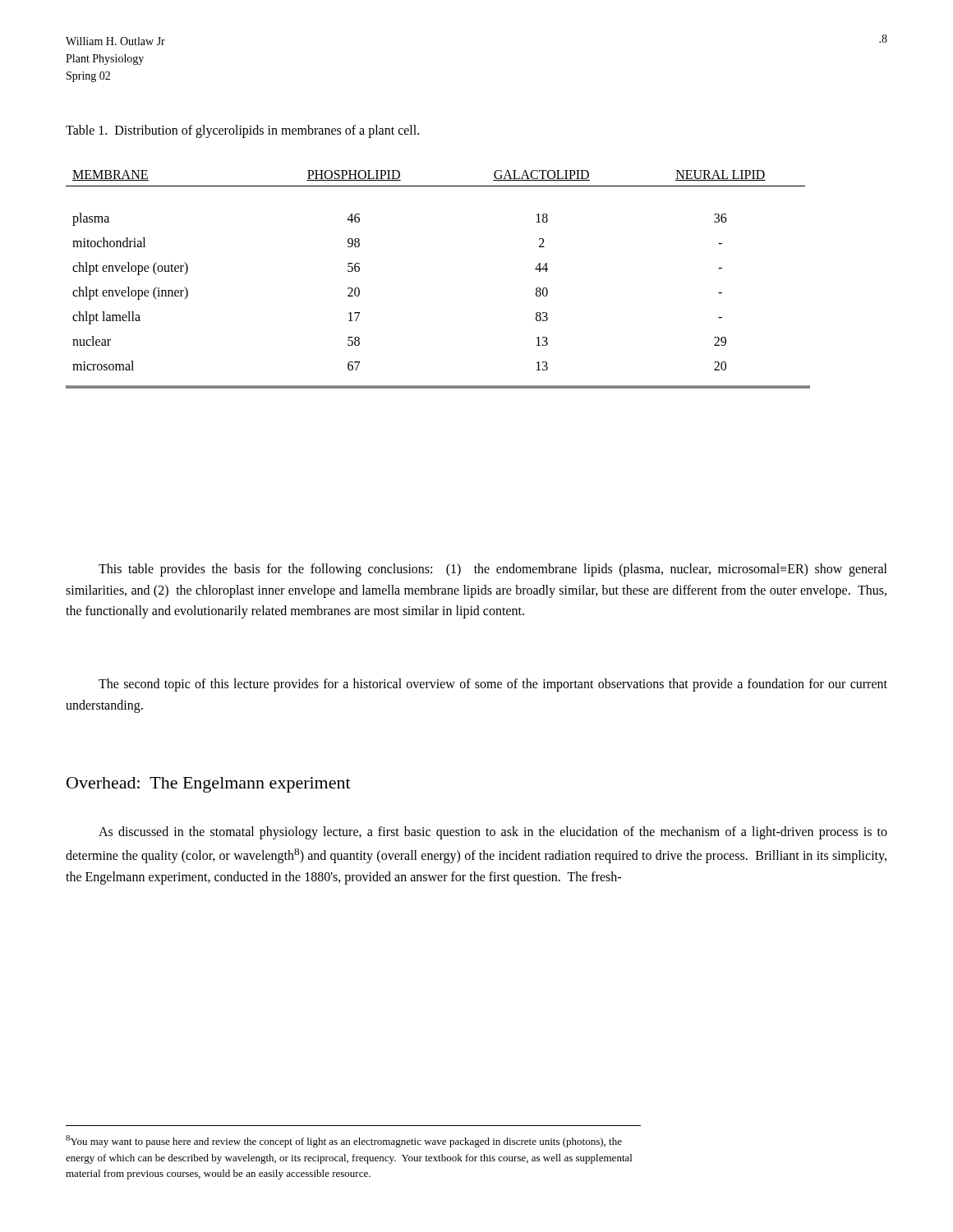Image resolution: width=953 pixels, height=1232 pixels.
Task: Navigate to the block starting "As discussed in the stomatal physiology"
Action: [x=476, y=854]
